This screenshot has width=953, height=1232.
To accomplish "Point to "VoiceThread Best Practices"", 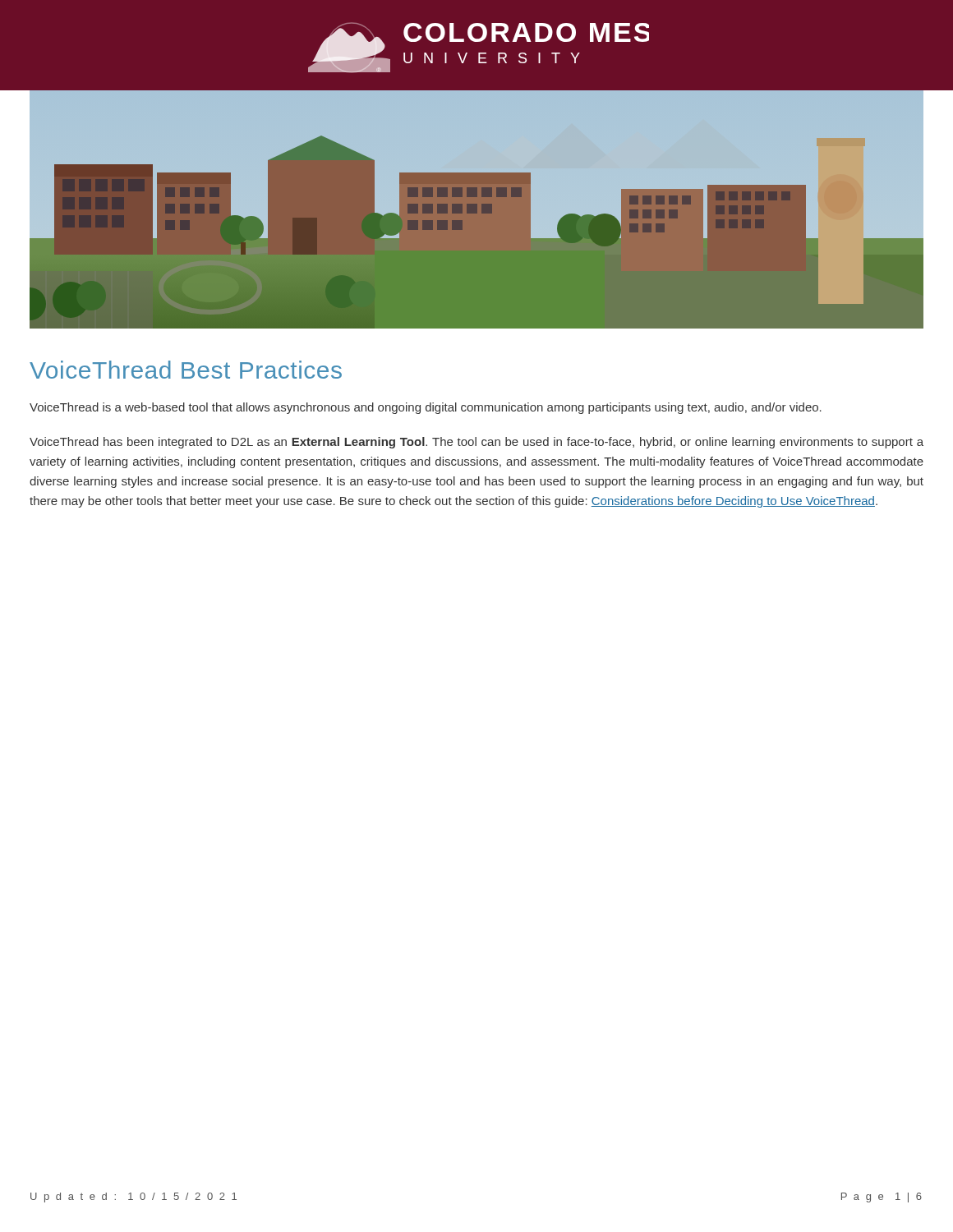I will (x=186, y=370).
